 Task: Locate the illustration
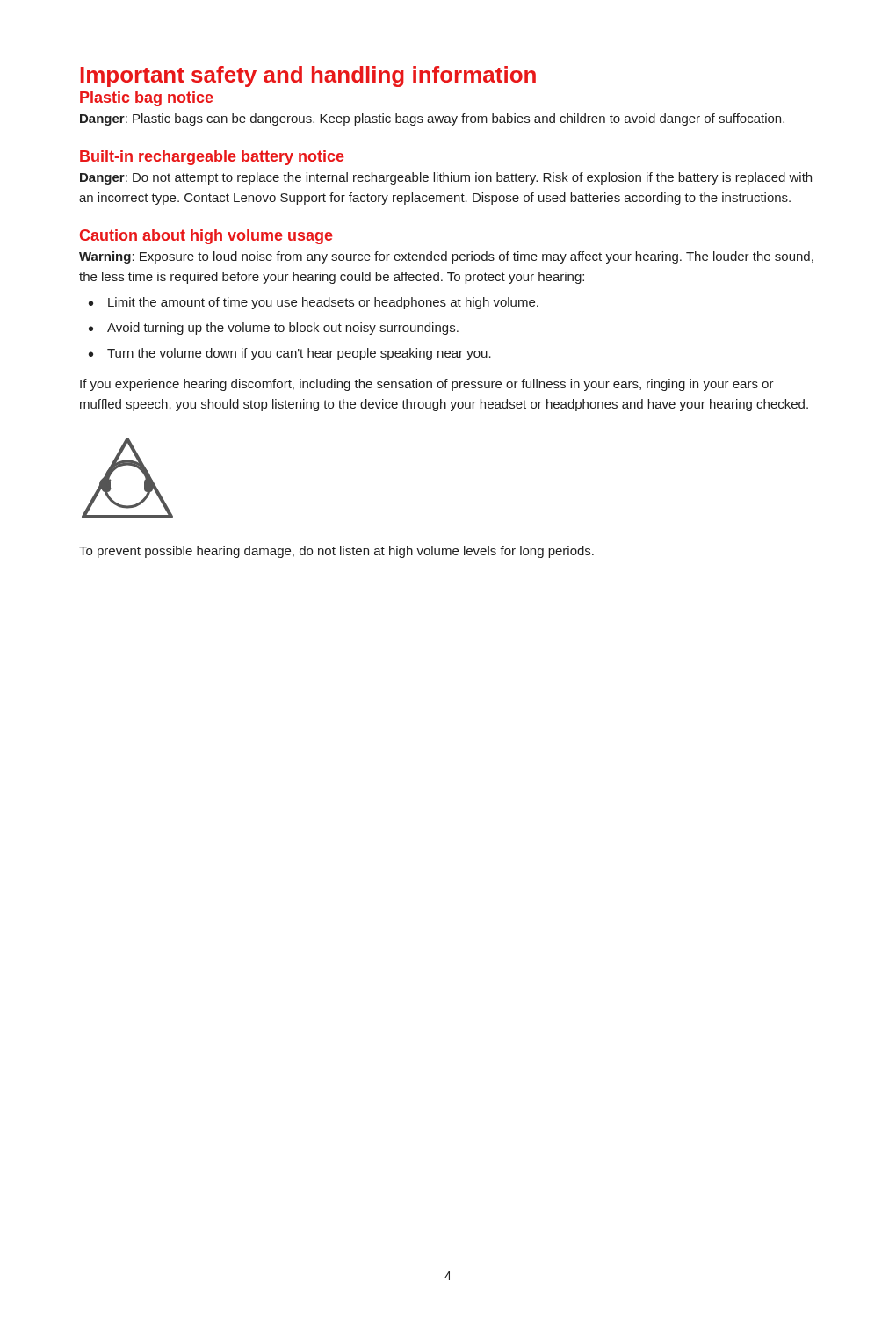coord(448,479)
